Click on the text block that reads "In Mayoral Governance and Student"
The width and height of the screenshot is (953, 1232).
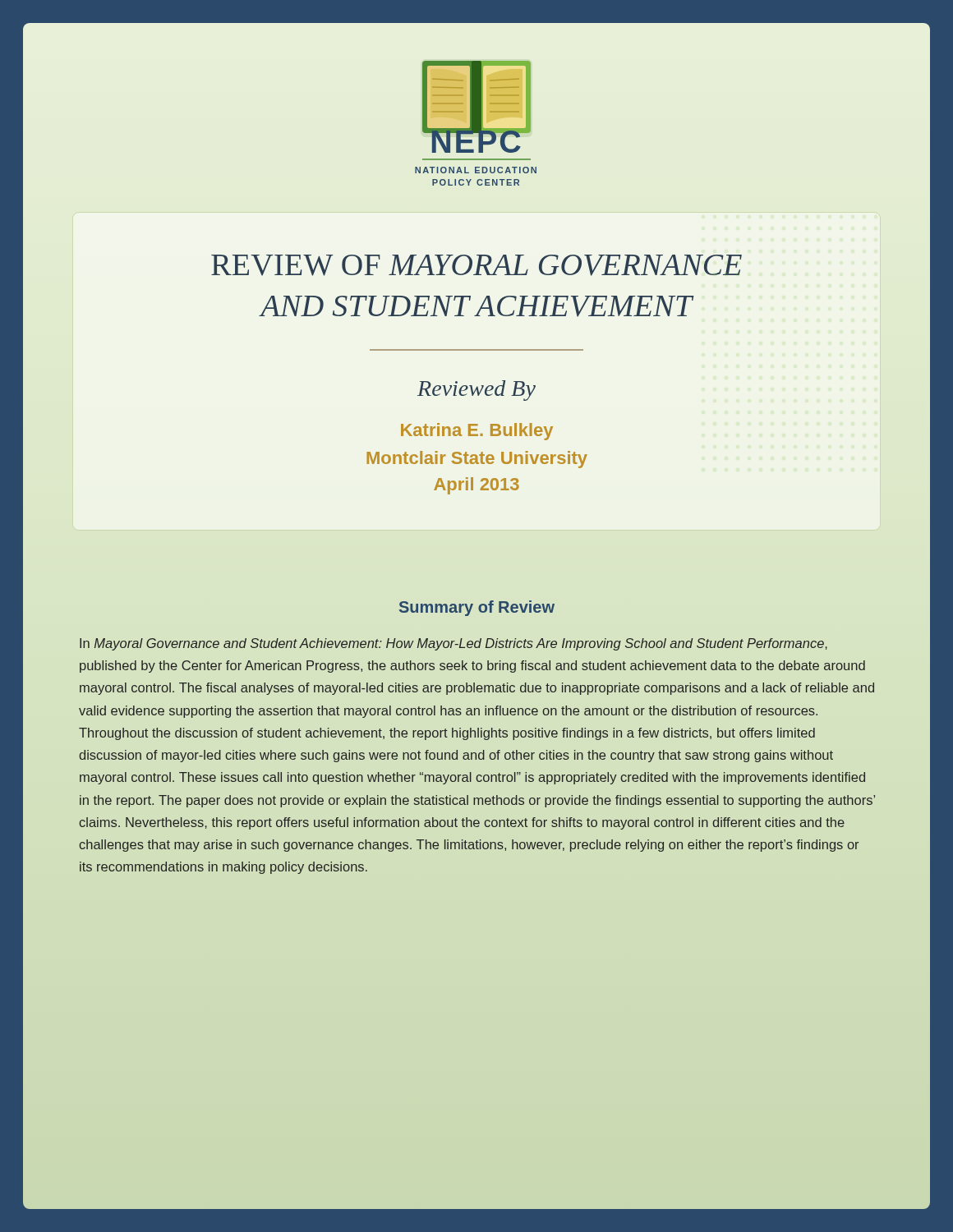[x=477, y=755]
